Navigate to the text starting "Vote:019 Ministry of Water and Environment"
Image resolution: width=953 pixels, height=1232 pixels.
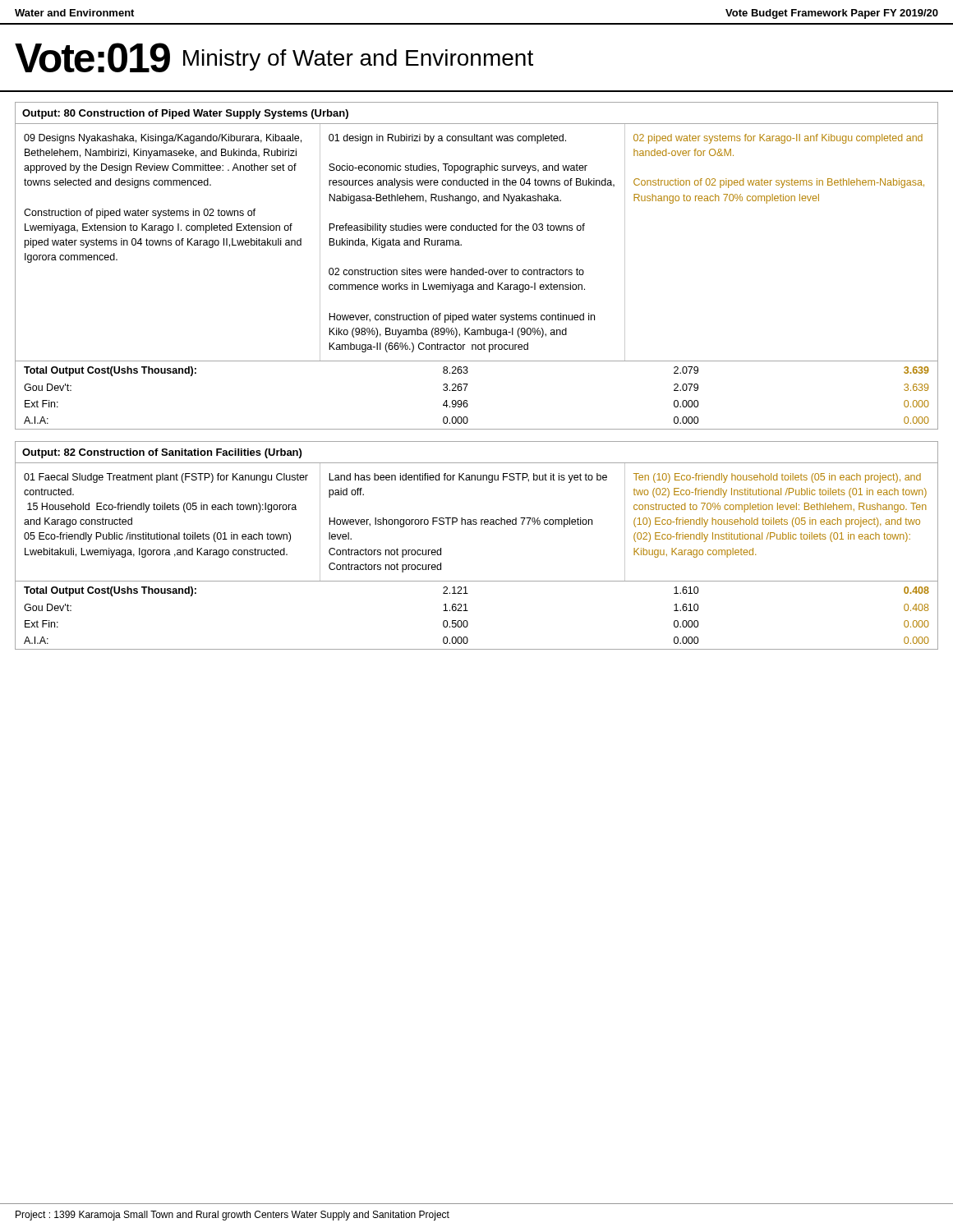[274, 58]
